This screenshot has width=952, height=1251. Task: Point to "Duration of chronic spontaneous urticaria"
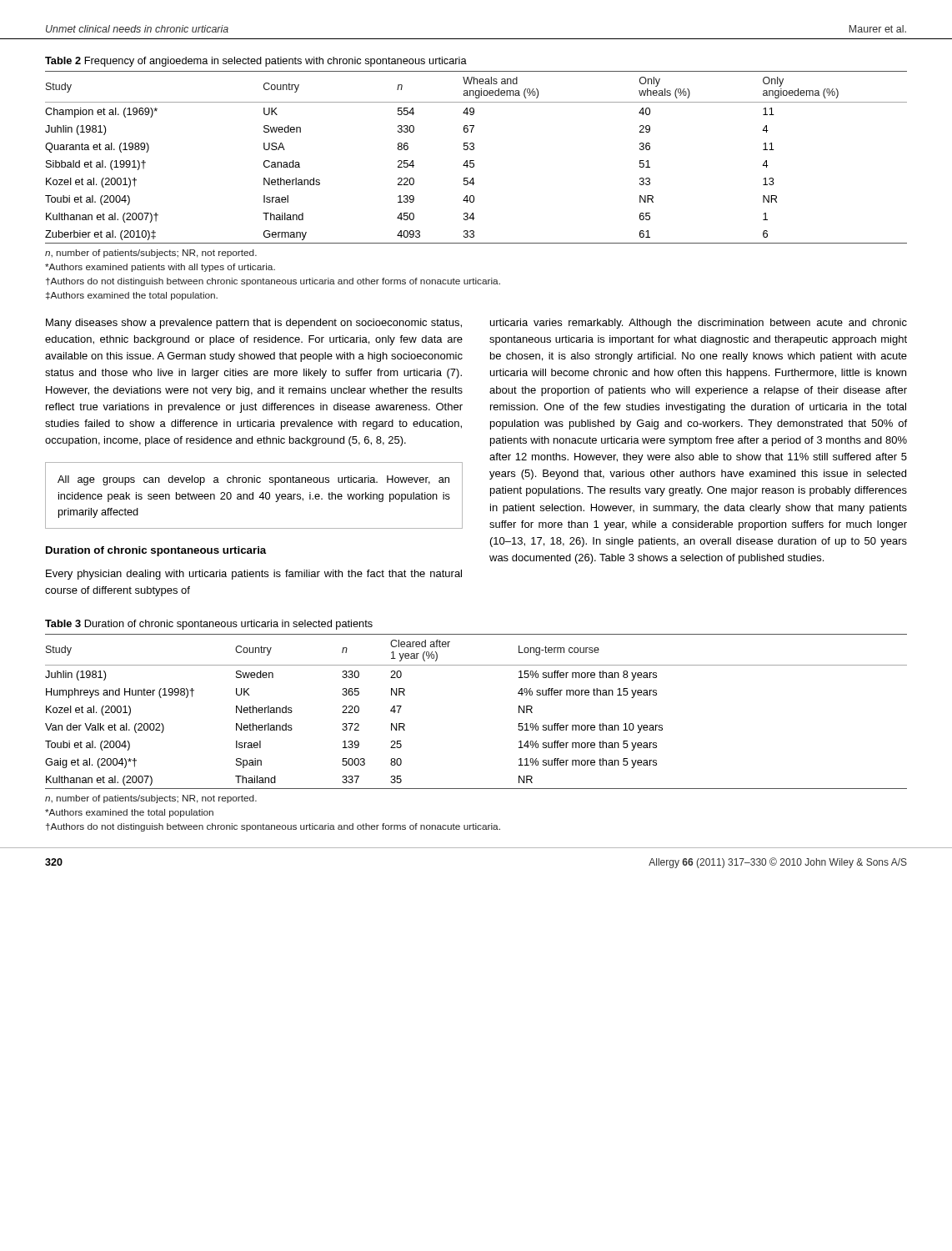pyautogui.click(x=156, y=550)
